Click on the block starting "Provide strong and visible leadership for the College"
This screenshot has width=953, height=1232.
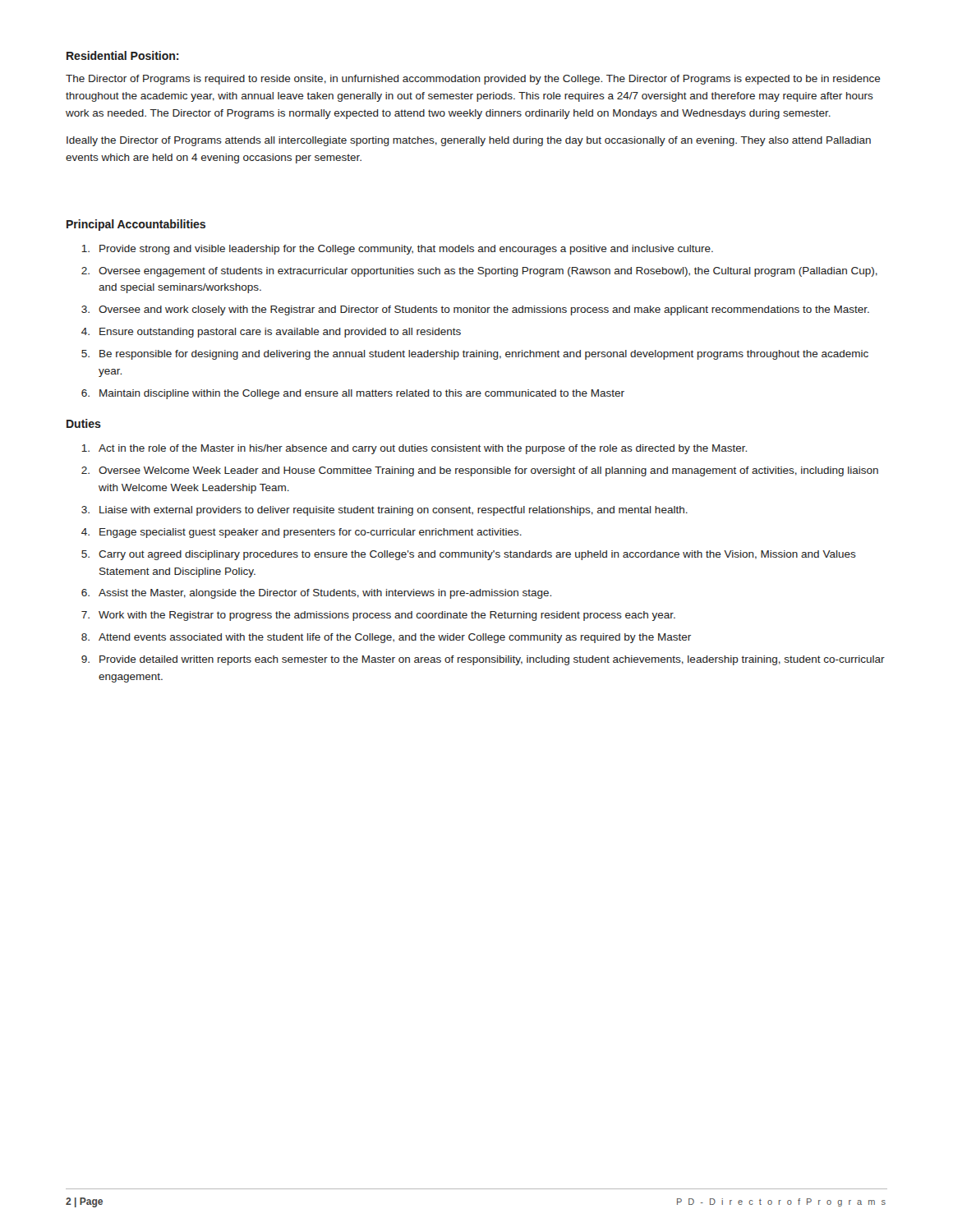[x=390, y=249]
